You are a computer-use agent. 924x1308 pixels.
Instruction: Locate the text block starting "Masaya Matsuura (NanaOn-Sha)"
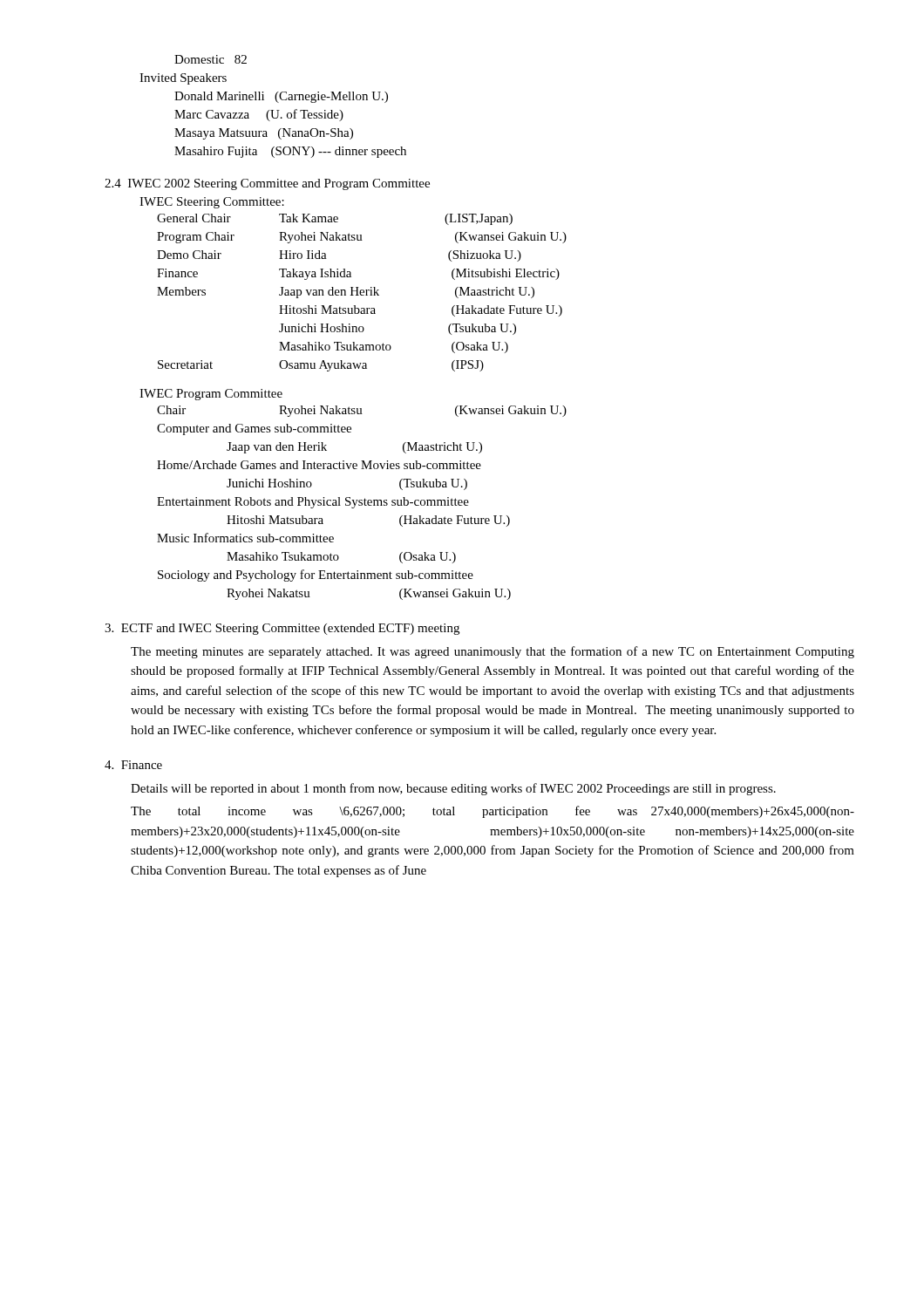click(264, 134)
